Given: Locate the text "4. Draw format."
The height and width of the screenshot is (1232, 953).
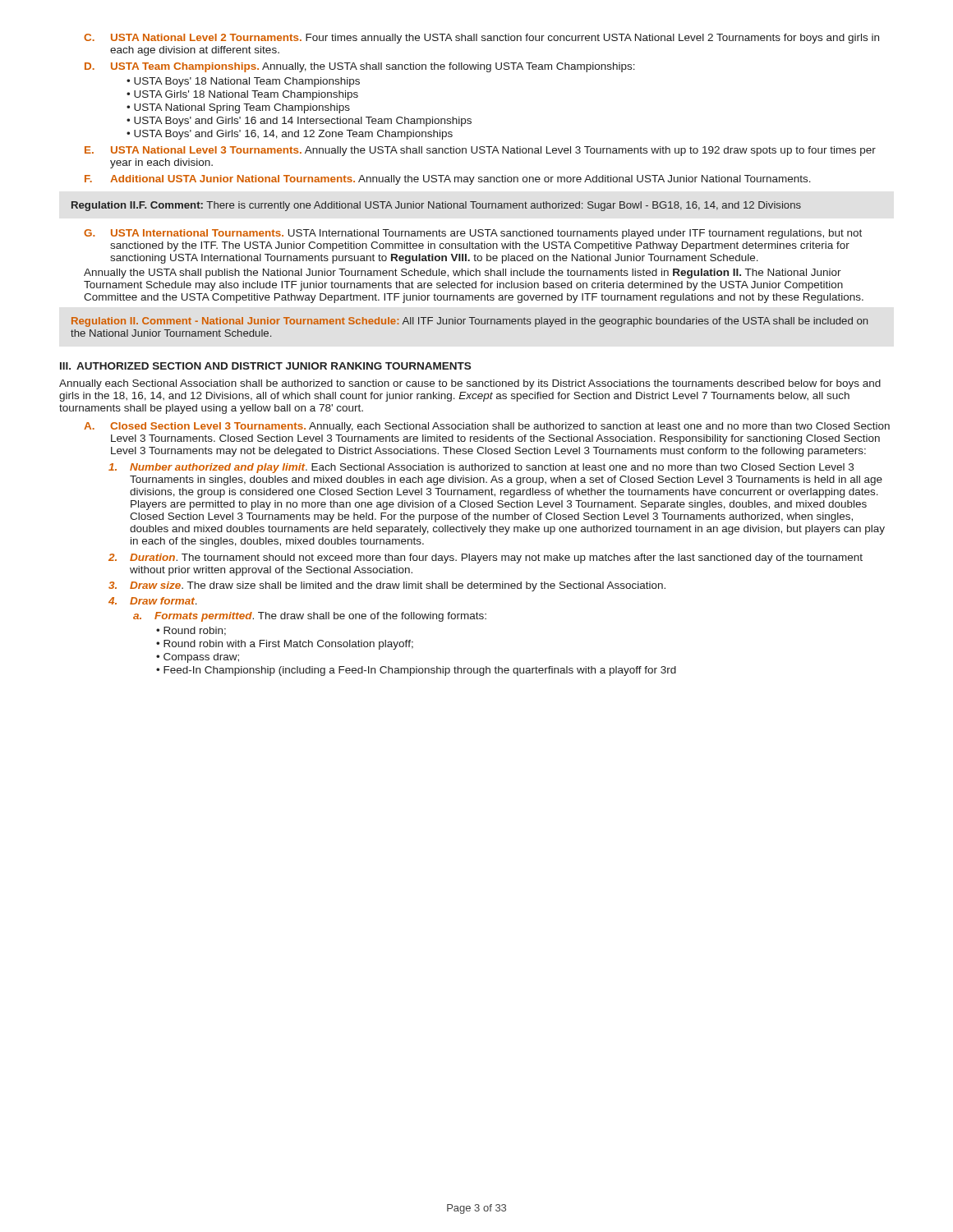Looking at the screenshot, I should click(x=153, y=601).
